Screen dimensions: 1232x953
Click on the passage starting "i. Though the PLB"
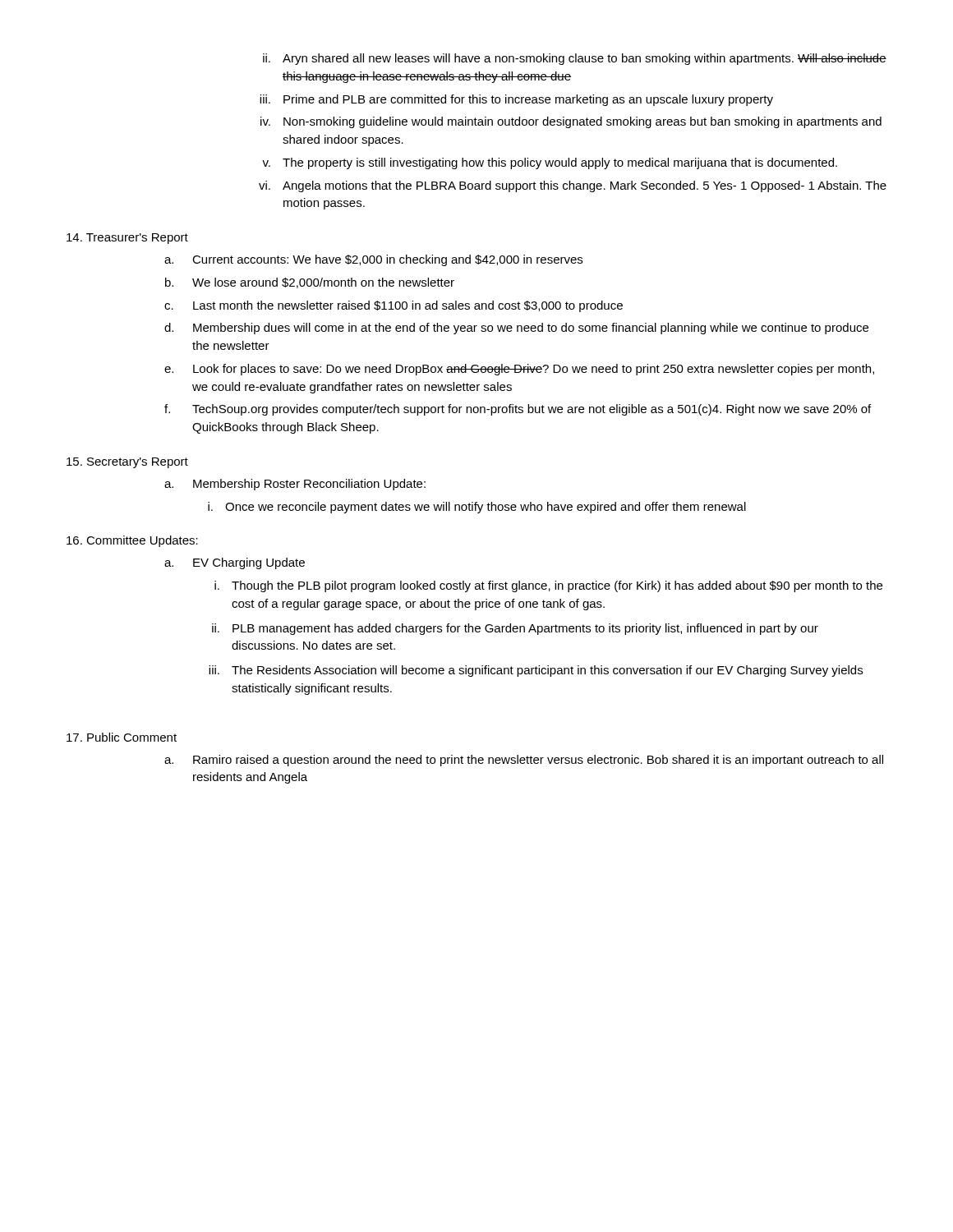pos(542,594)
